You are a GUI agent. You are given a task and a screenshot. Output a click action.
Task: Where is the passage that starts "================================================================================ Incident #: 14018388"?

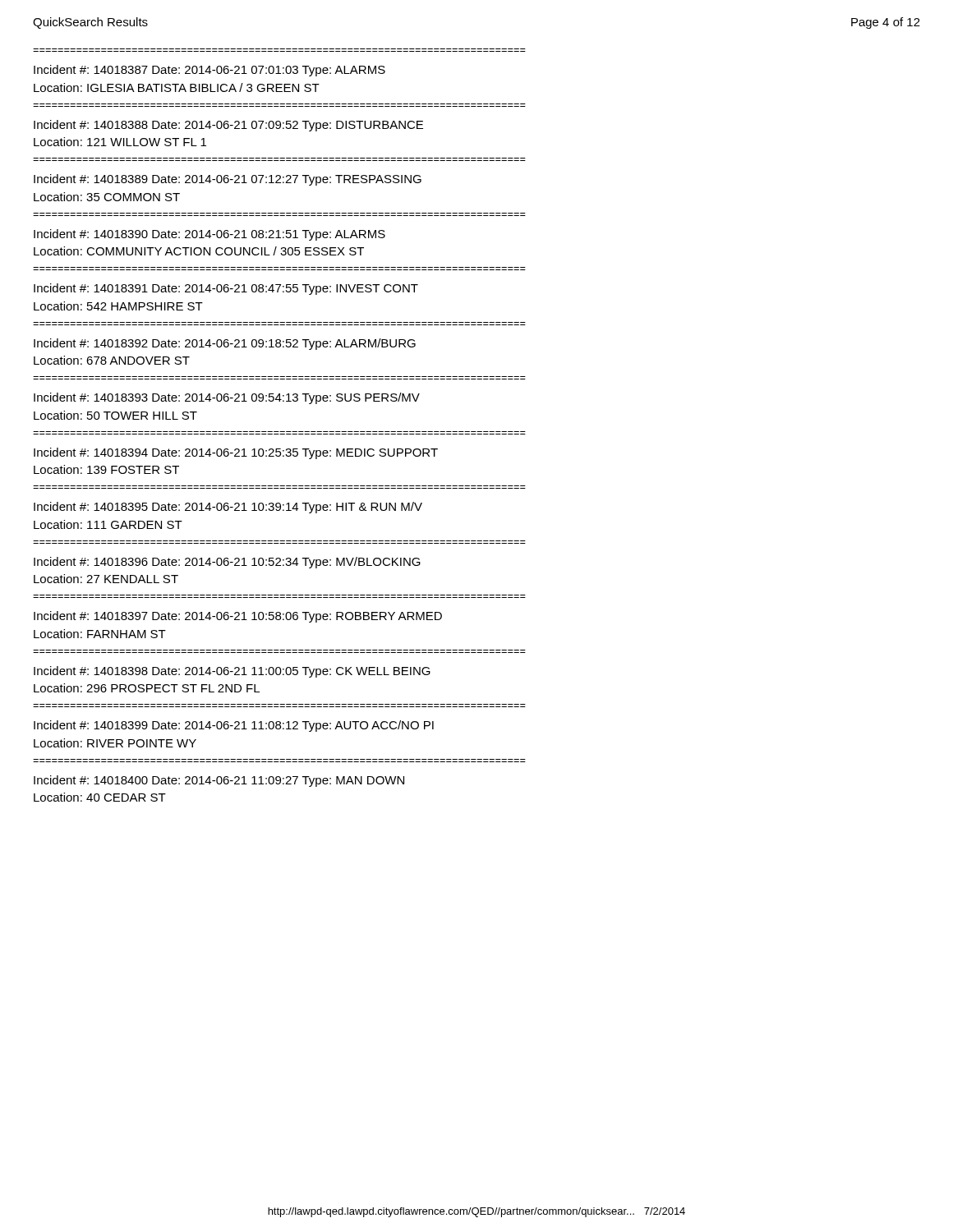click(228, 126)
